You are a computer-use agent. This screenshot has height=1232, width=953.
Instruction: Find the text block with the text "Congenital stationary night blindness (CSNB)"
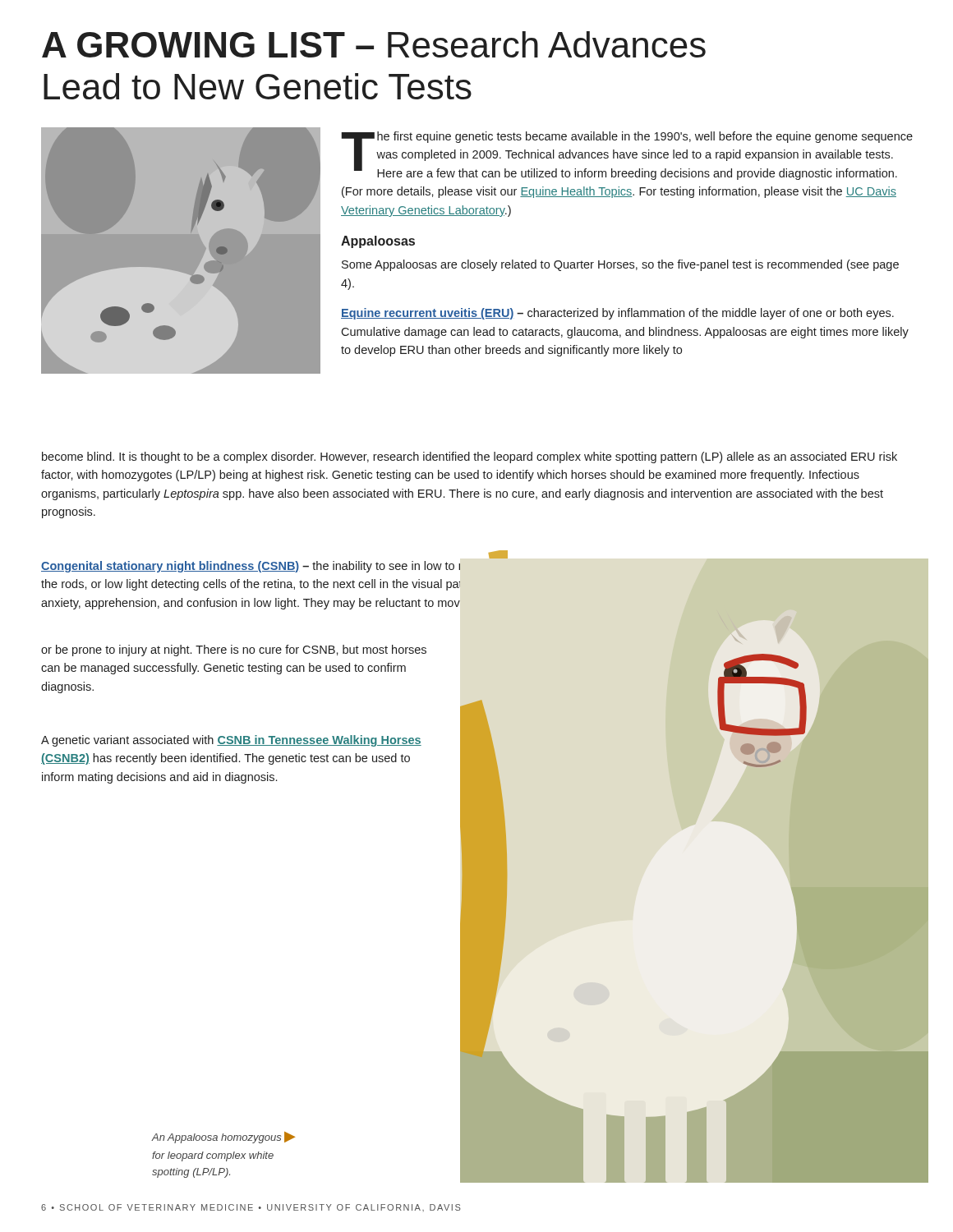(x=468, y=584)
